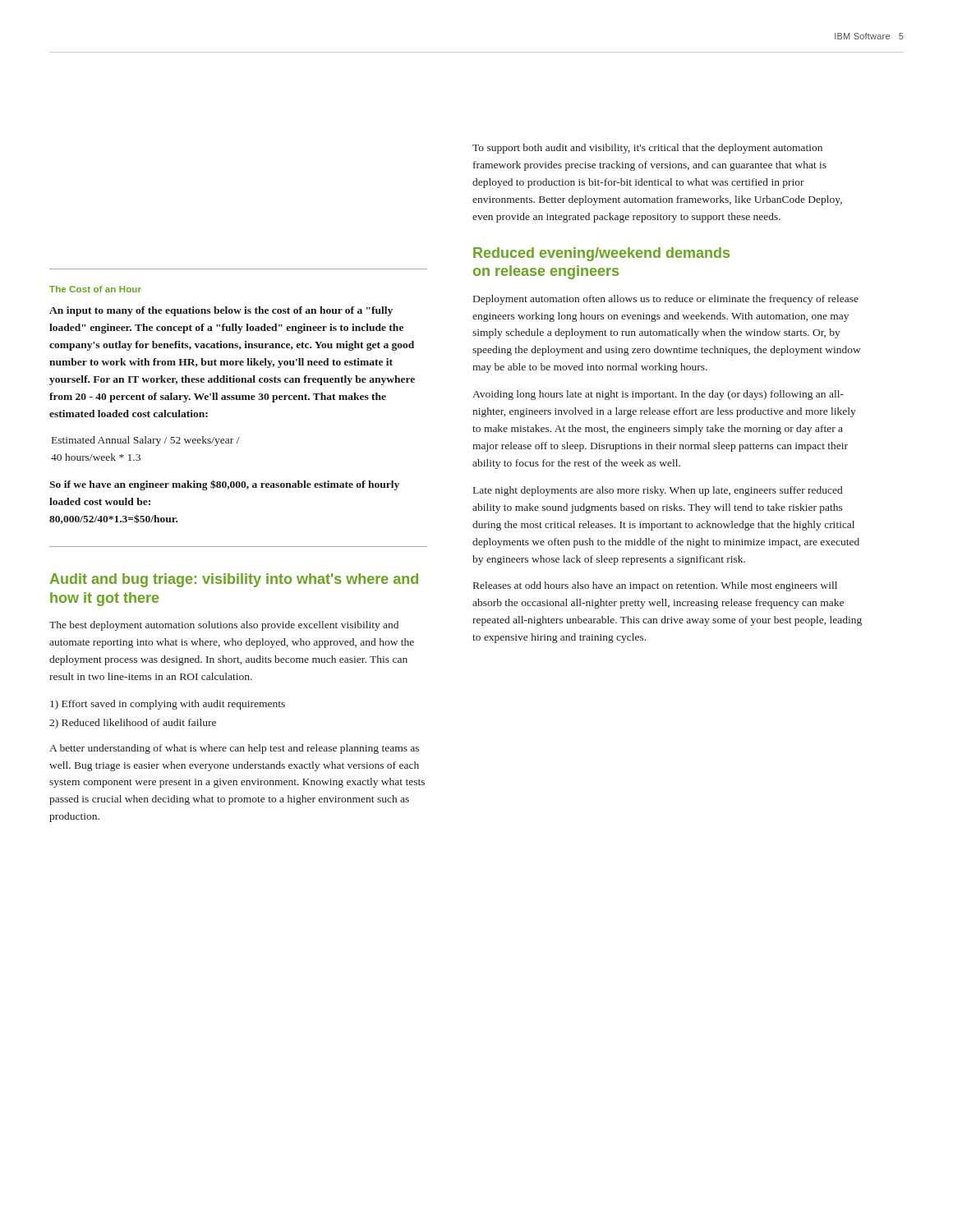
Task: Find the block starting "An input to many of"
Action: 238,362
